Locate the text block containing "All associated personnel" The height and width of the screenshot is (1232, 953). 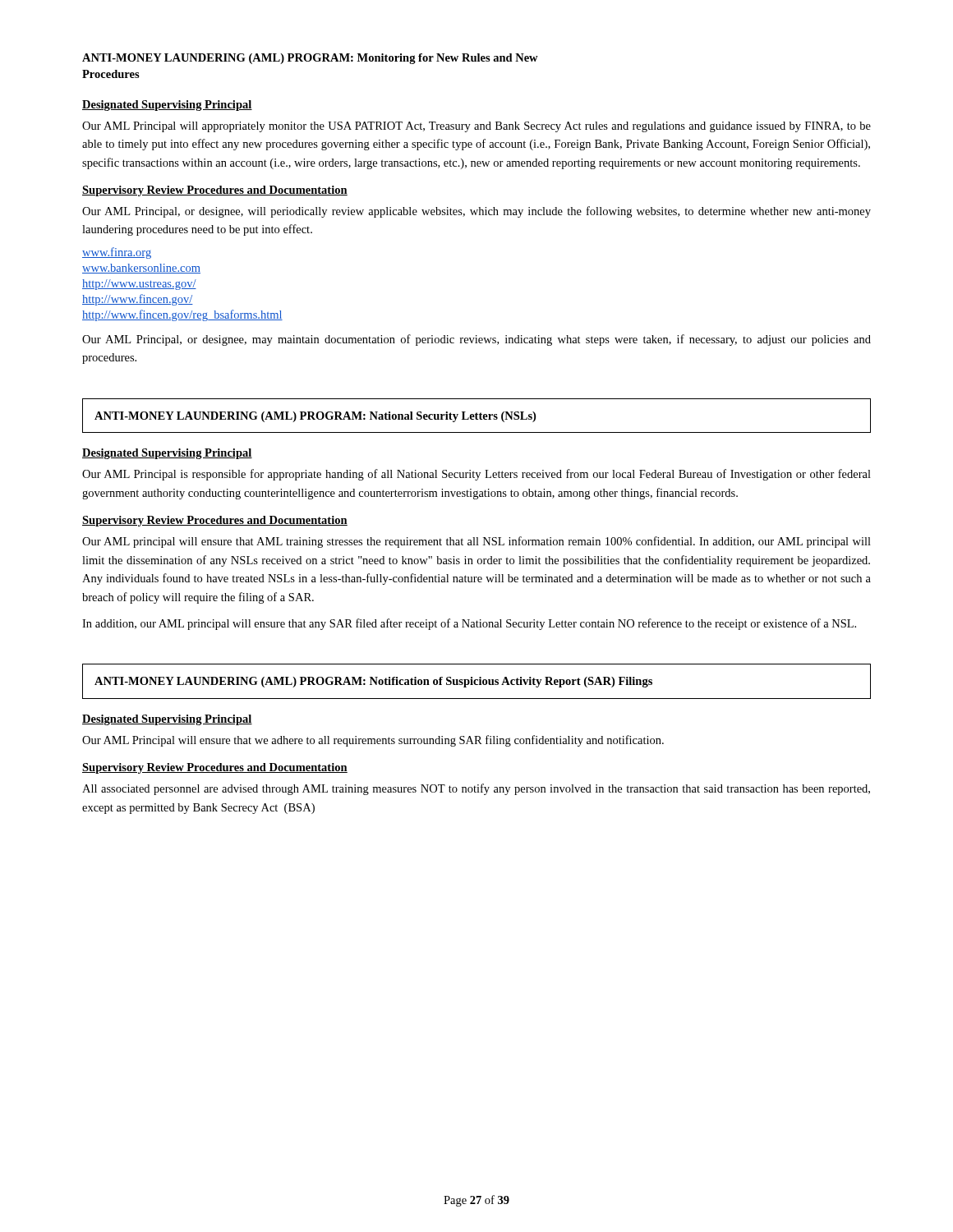click(476, 798)
